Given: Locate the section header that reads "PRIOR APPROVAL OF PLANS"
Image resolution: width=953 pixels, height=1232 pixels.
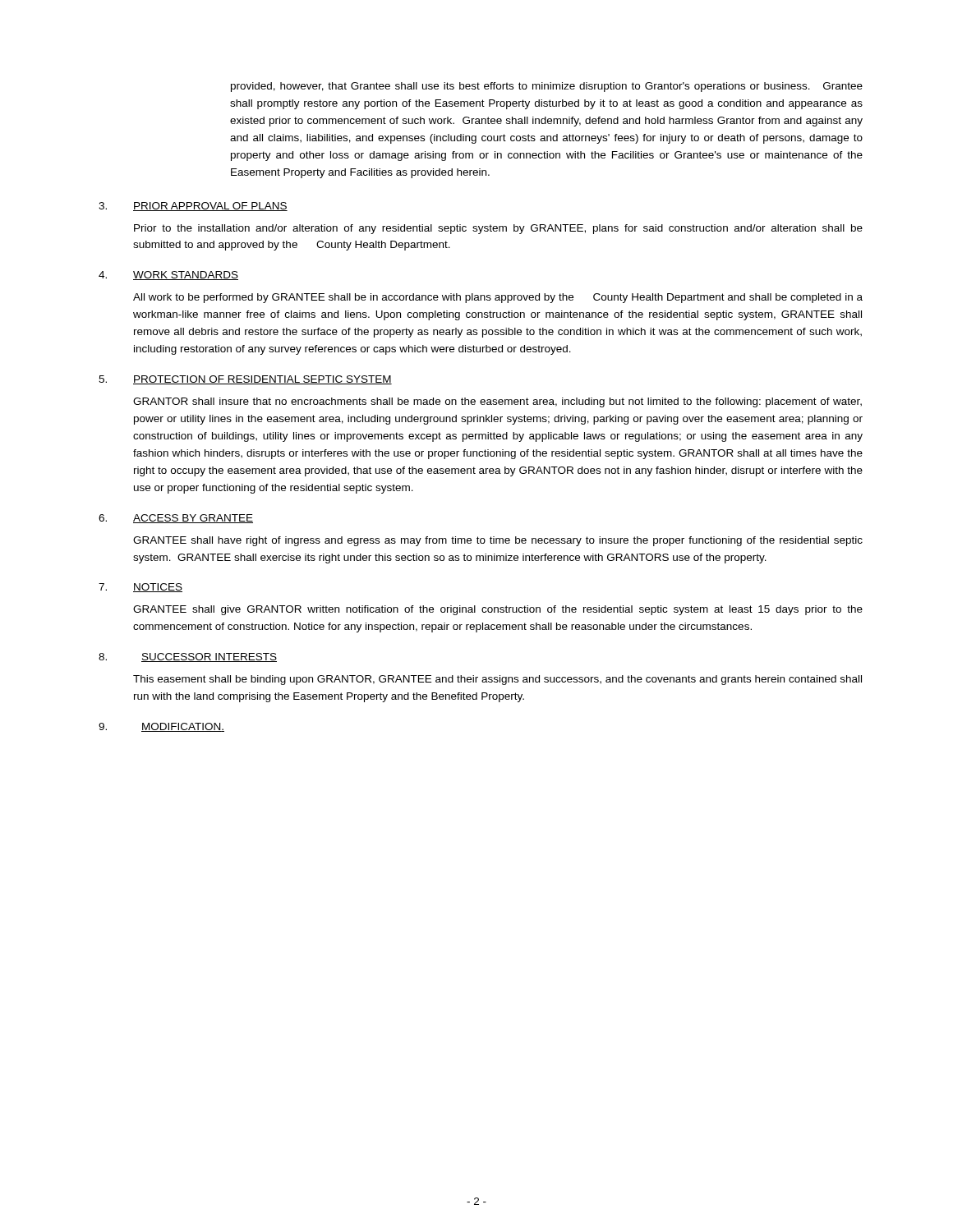Looking at the screenshot, I should (x=210, y=205).
